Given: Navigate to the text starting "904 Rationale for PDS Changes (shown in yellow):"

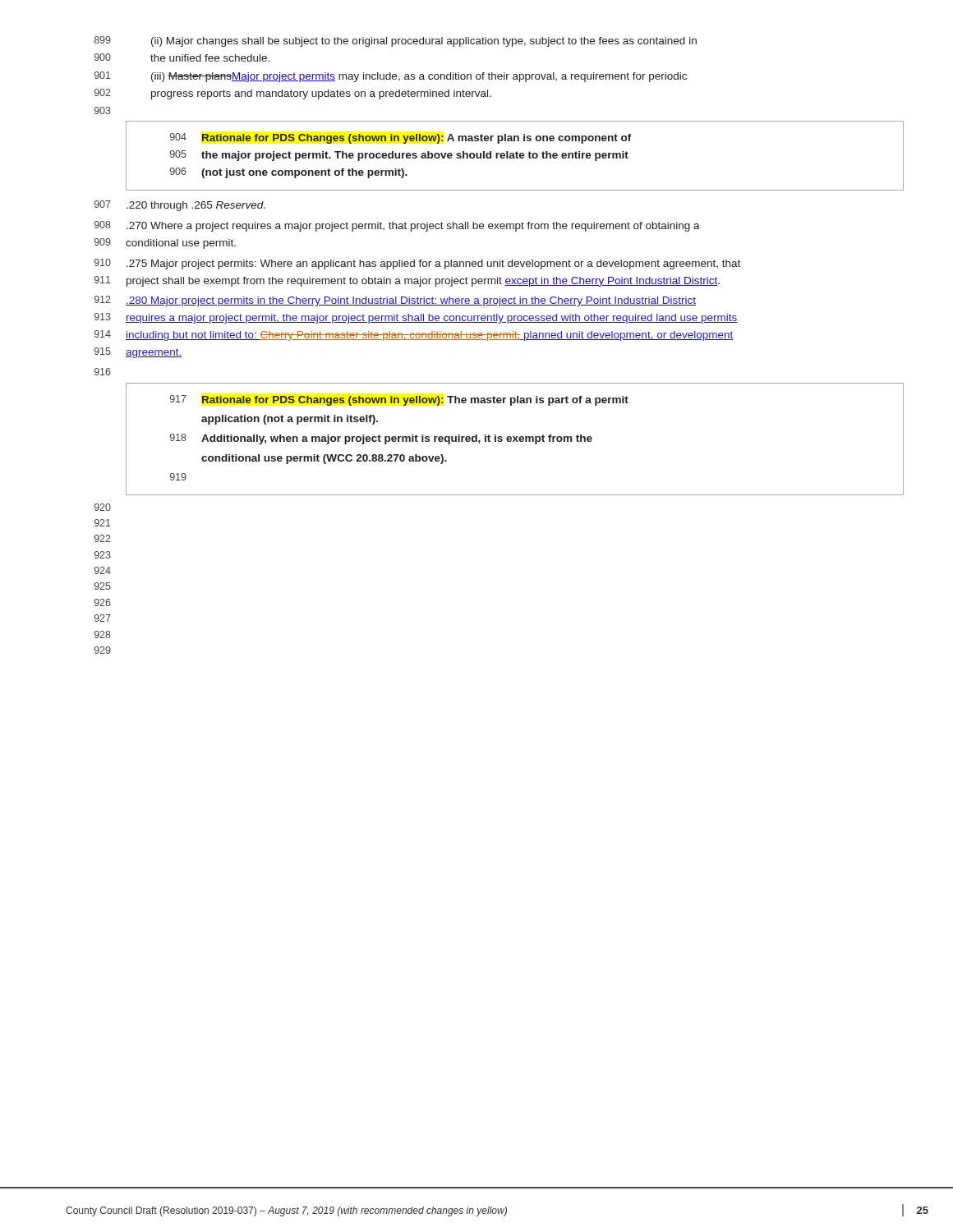Looking at the screenshot, I should [485, 156].
